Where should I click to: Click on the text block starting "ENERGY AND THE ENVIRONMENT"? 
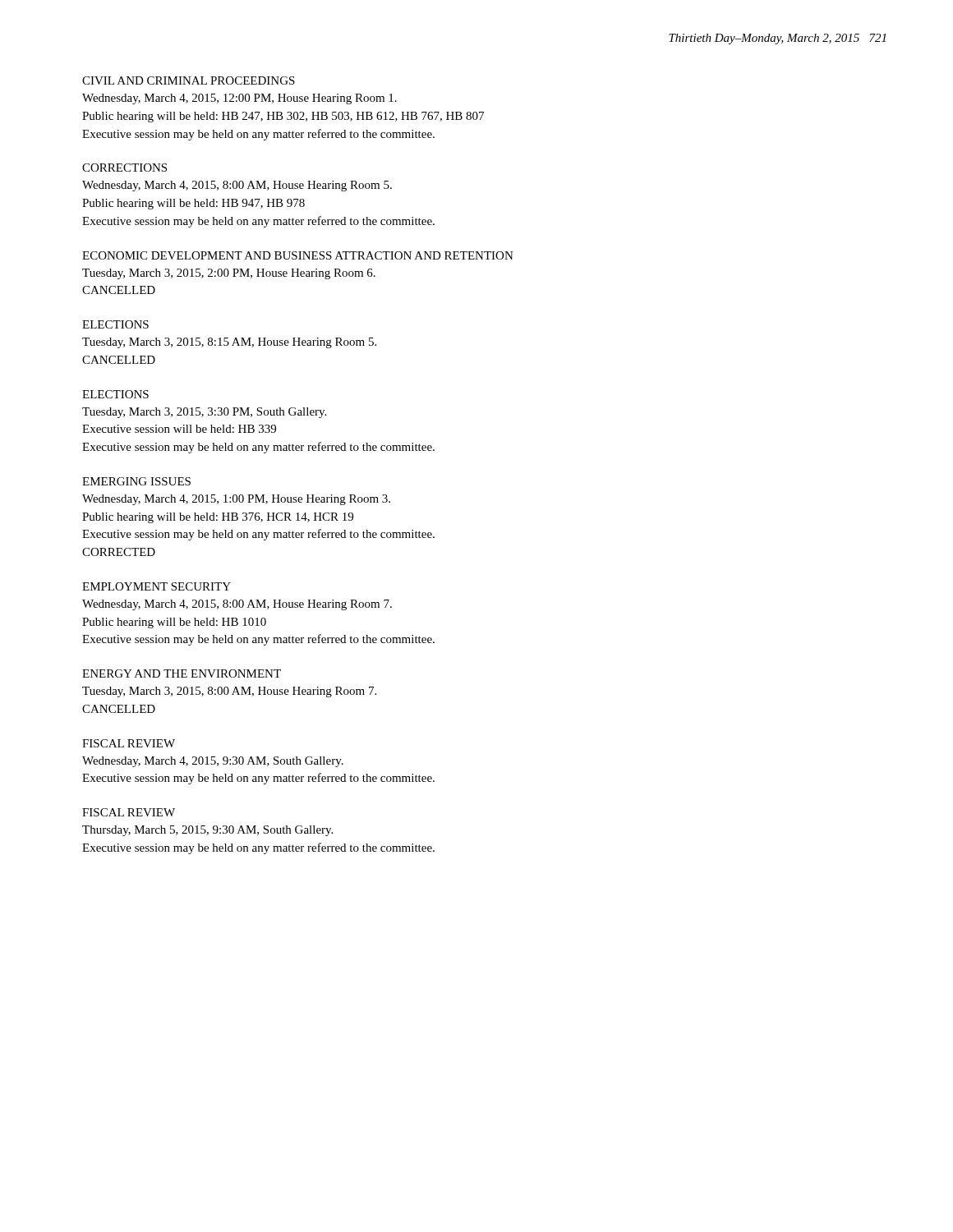coord(182,673)
